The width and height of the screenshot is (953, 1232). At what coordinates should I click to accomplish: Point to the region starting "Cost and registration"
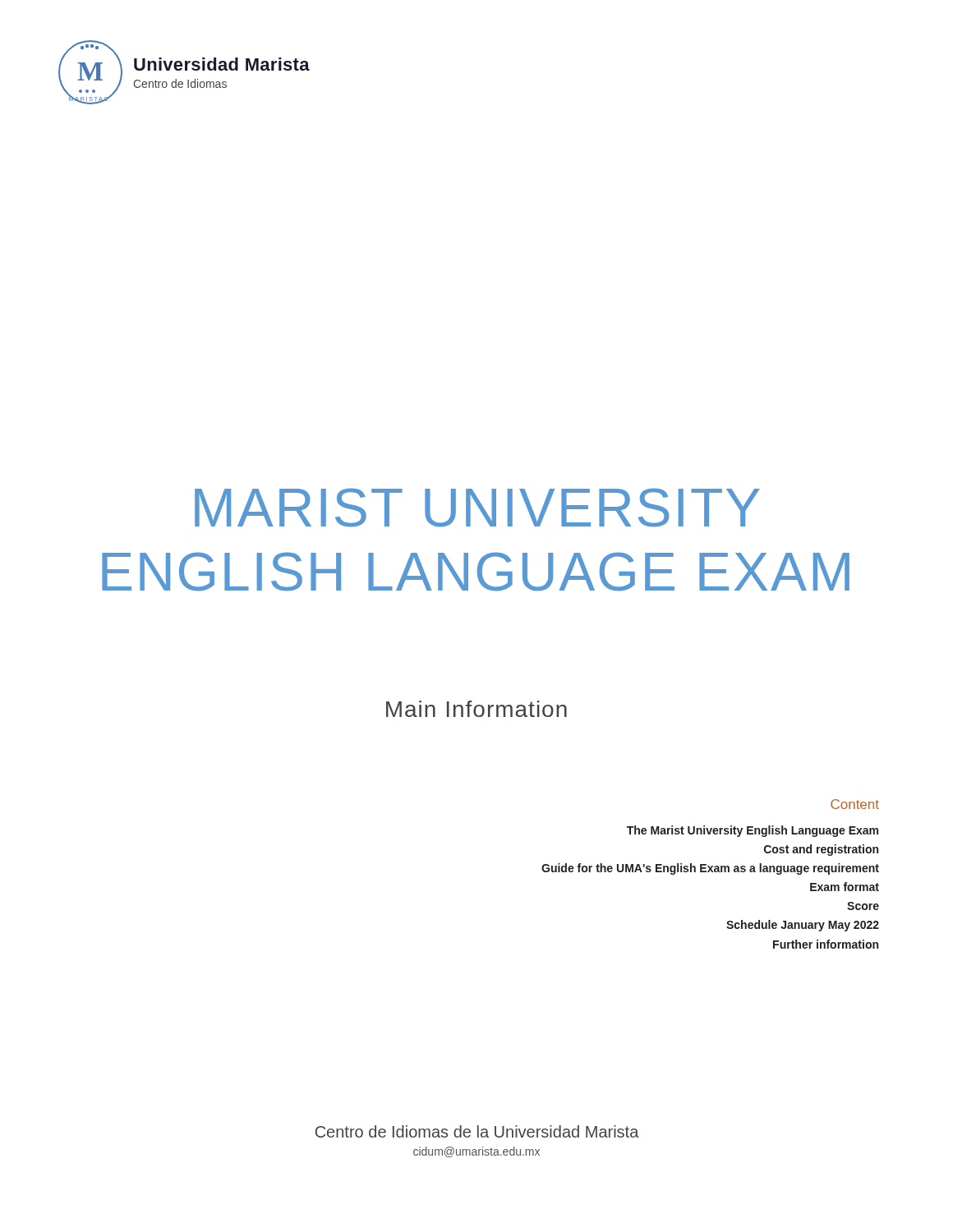[821, 850]
